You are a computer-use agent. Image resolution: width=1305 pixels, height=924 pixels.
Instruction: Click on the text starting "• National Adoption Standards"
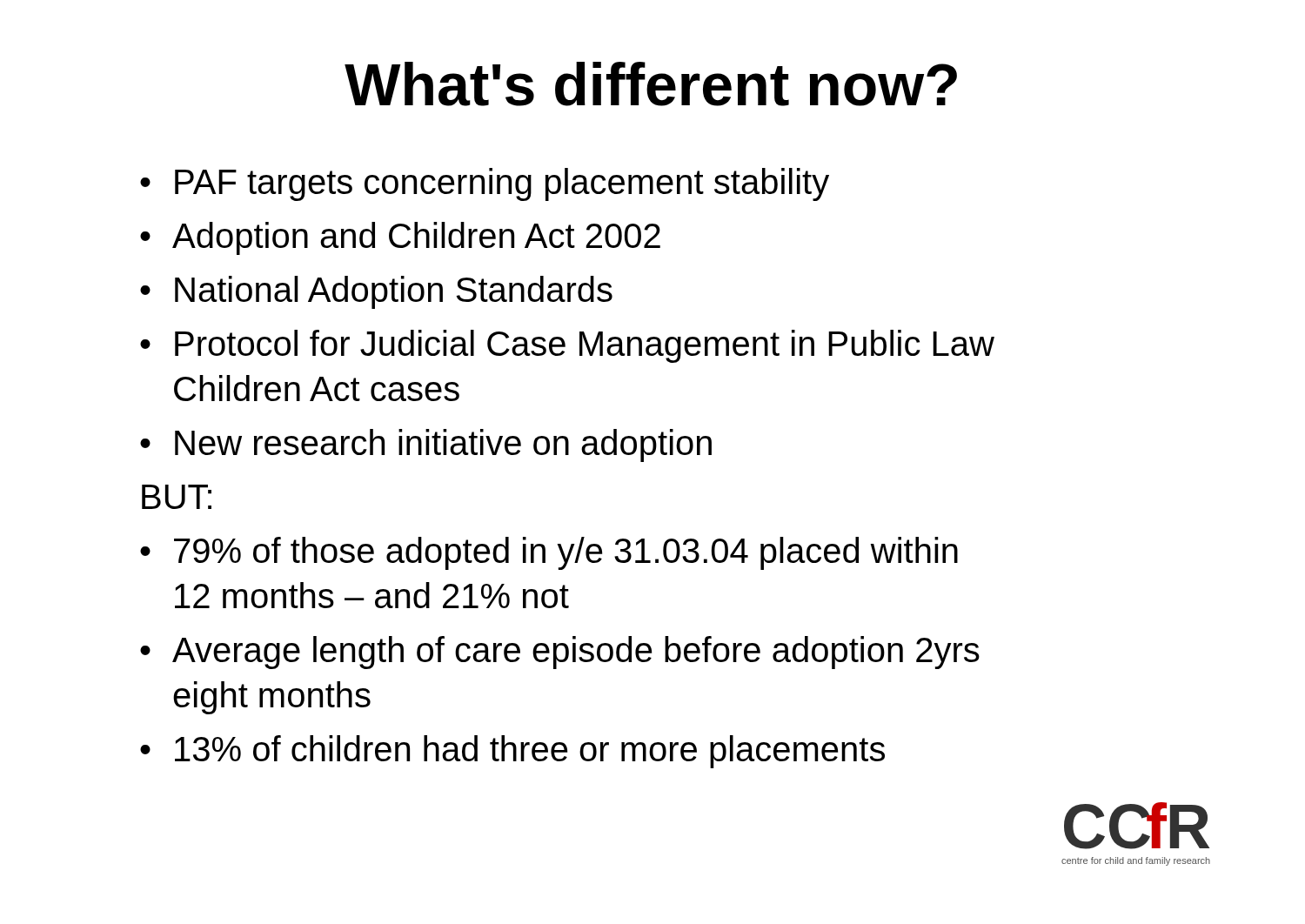point(376,290)
